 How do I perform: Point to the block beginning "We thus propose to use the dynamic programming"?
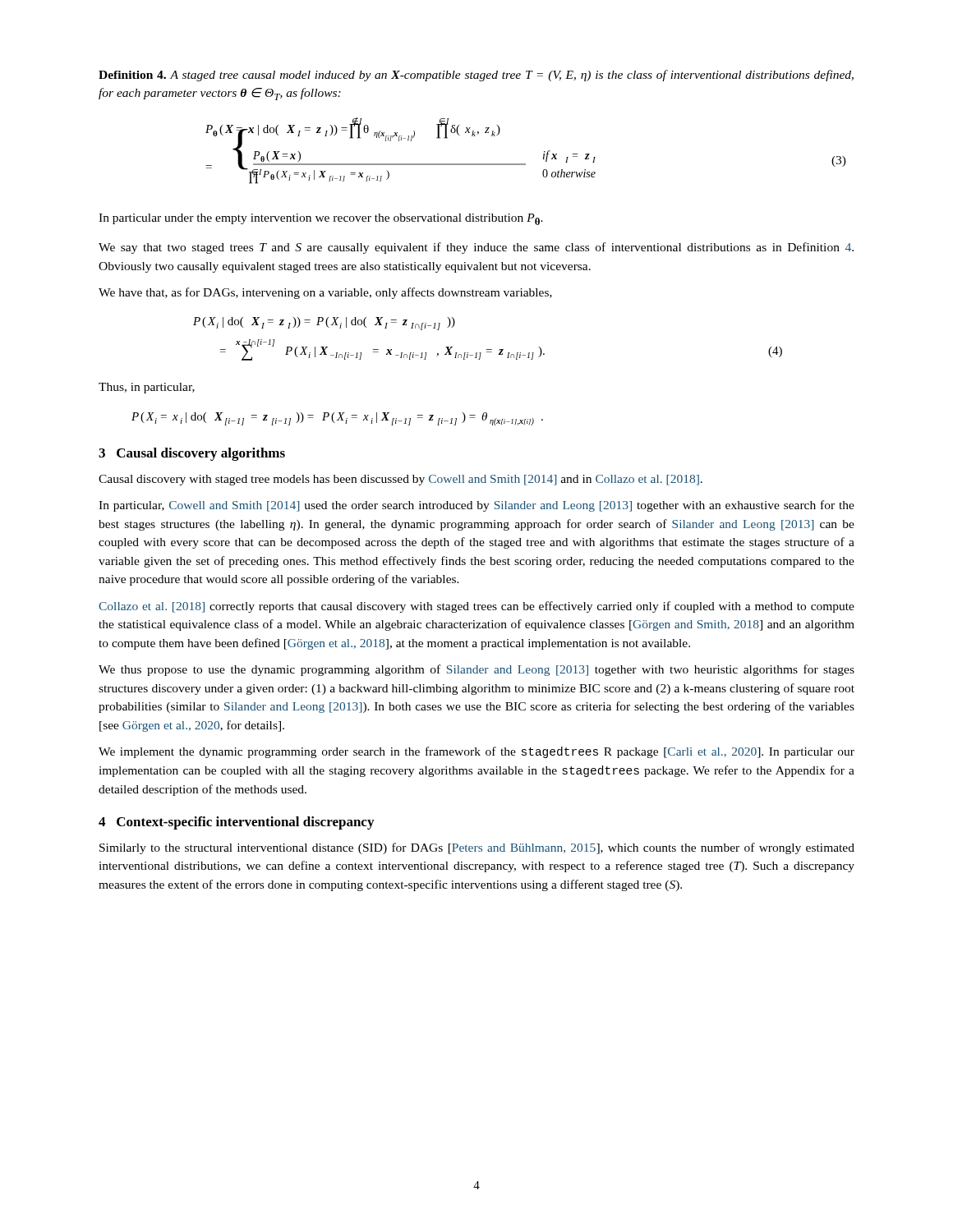click(x=476, y=697)
